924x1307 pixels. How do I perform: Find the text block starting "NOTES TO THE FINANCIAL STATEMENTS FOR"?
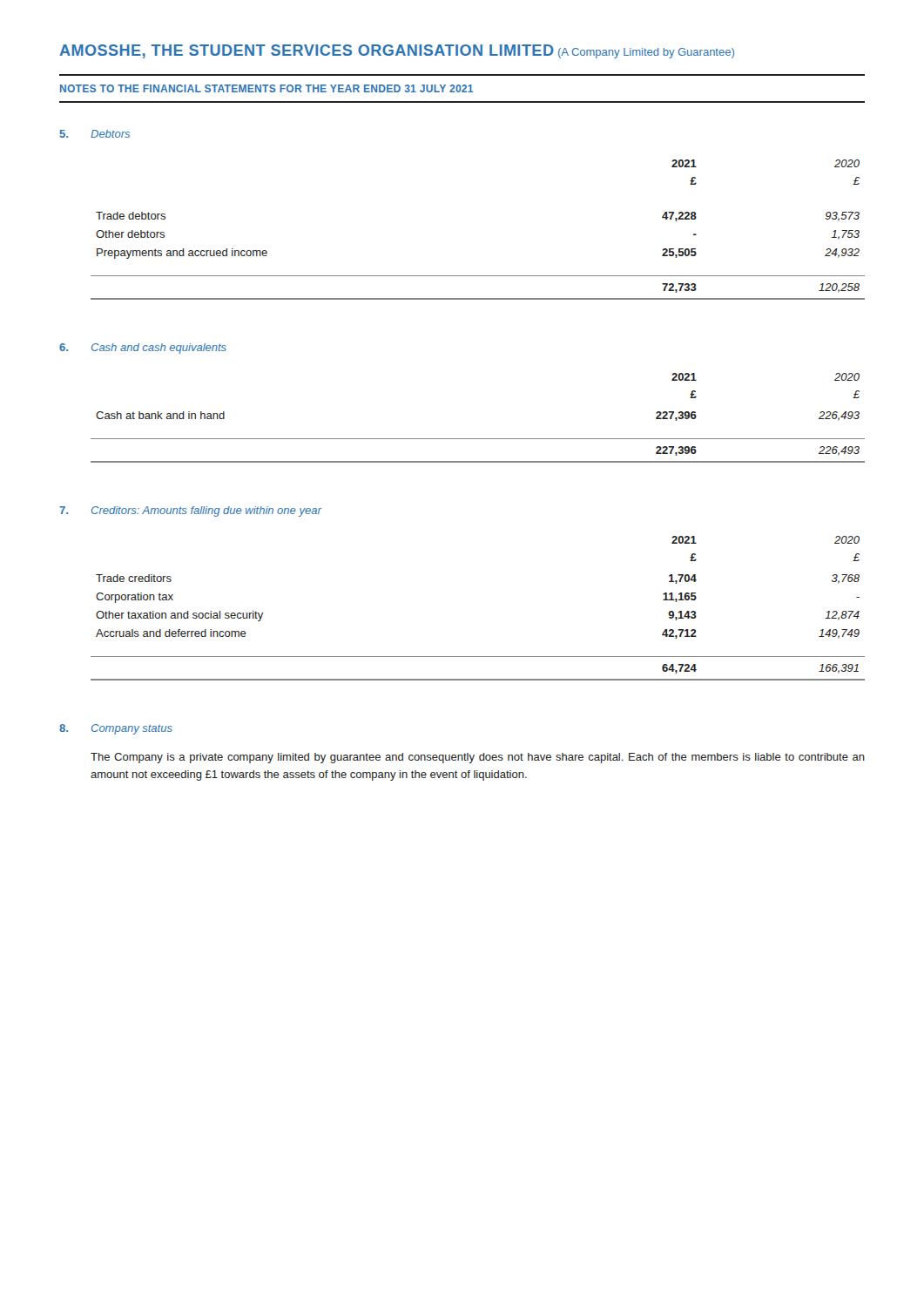462,88
